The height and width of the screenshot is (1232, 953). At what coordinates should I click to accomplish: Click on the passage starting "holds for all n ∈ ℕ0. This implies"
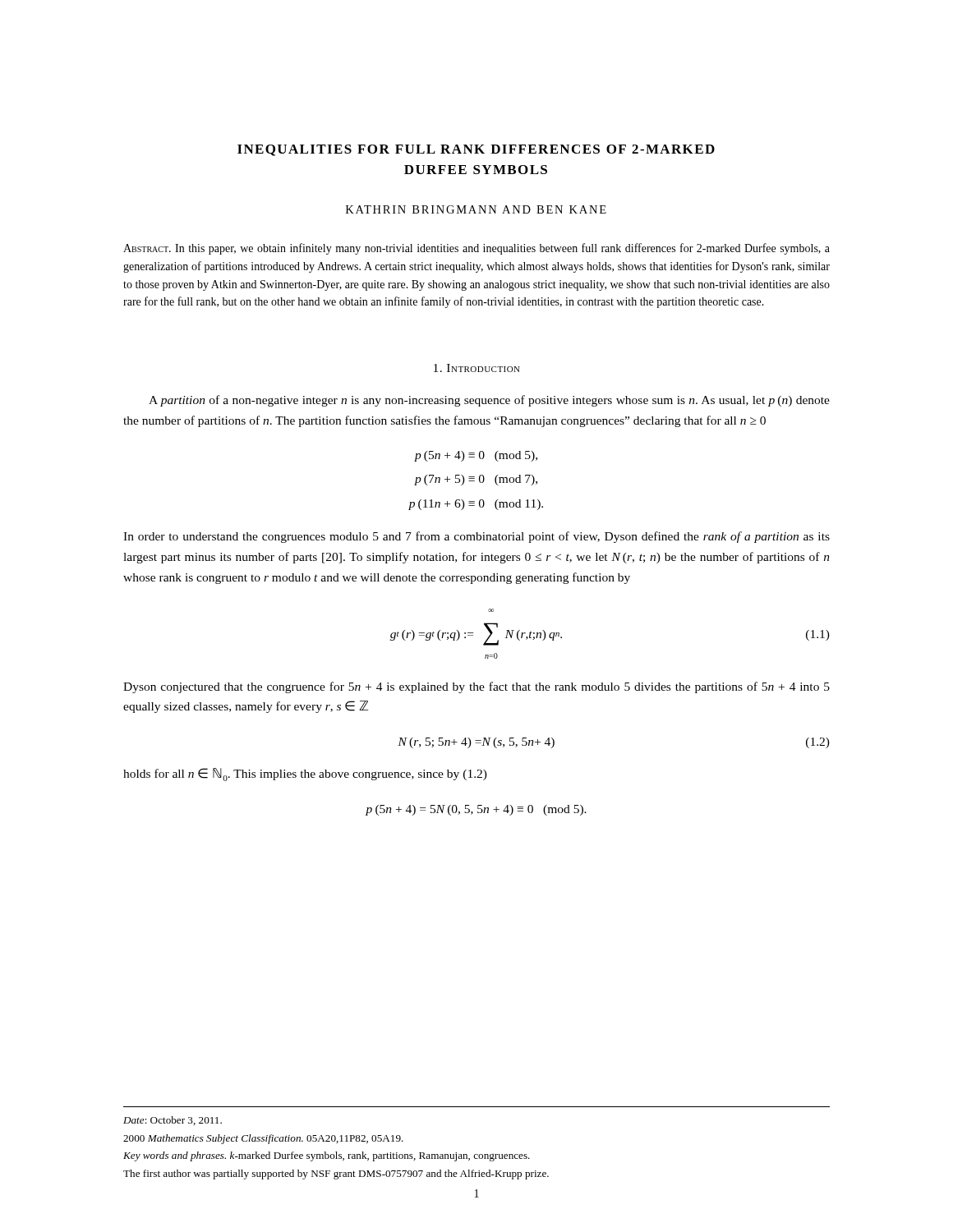pos(305,775)
